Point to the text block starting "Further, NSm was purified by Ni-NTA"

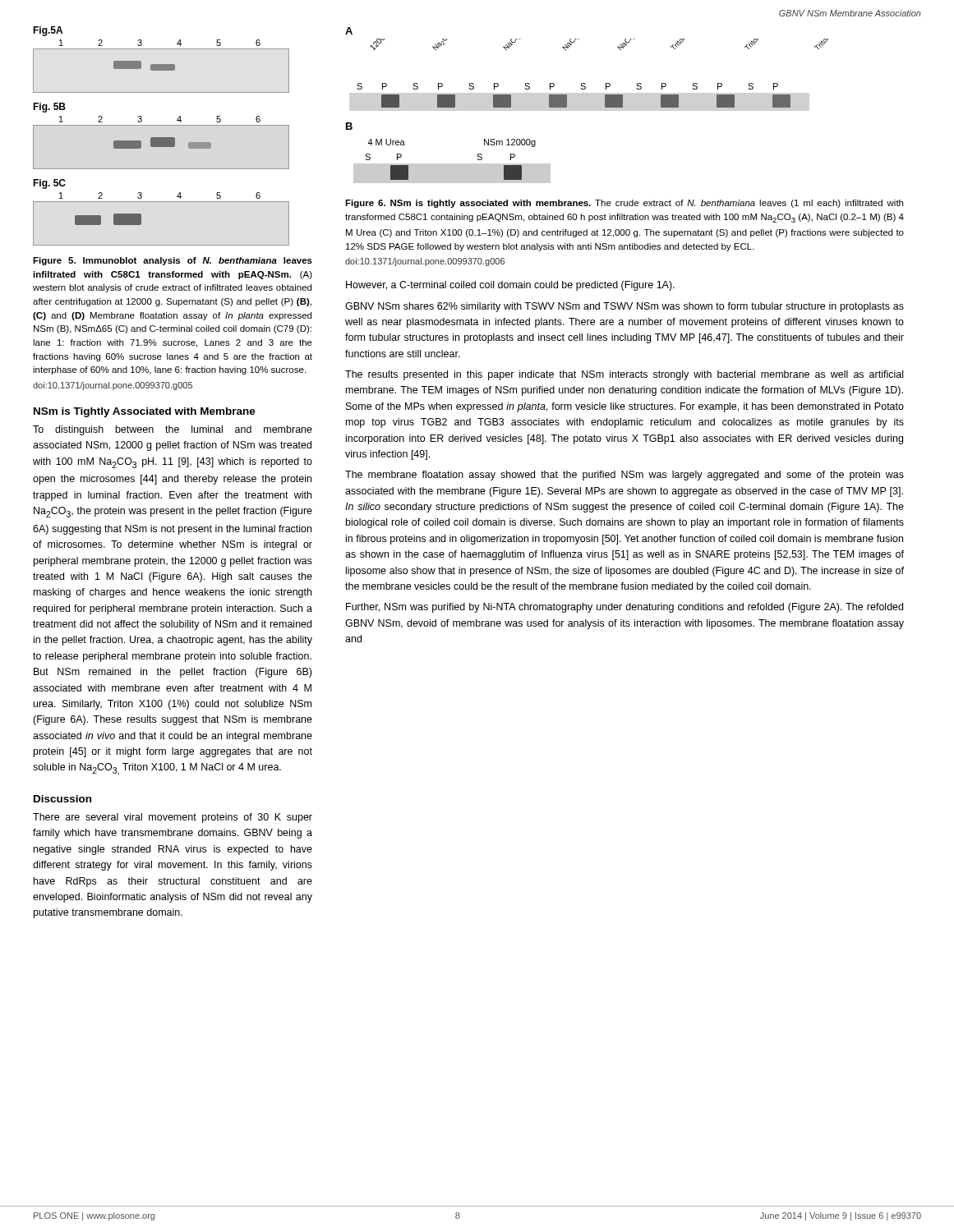[625, 623]
